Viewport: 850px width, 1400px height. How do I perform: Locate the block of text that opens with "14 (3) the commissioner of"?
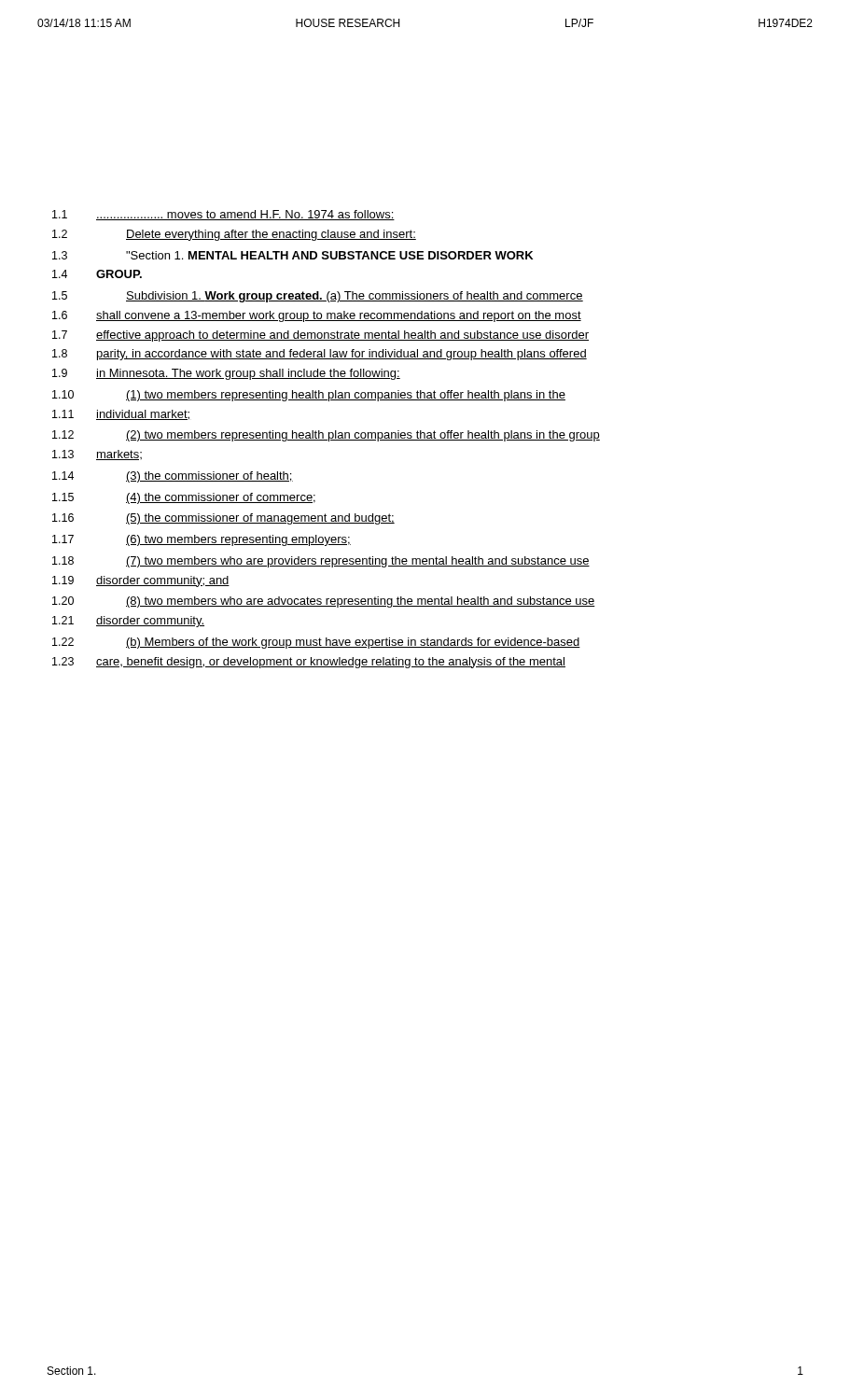pos(173,477)
